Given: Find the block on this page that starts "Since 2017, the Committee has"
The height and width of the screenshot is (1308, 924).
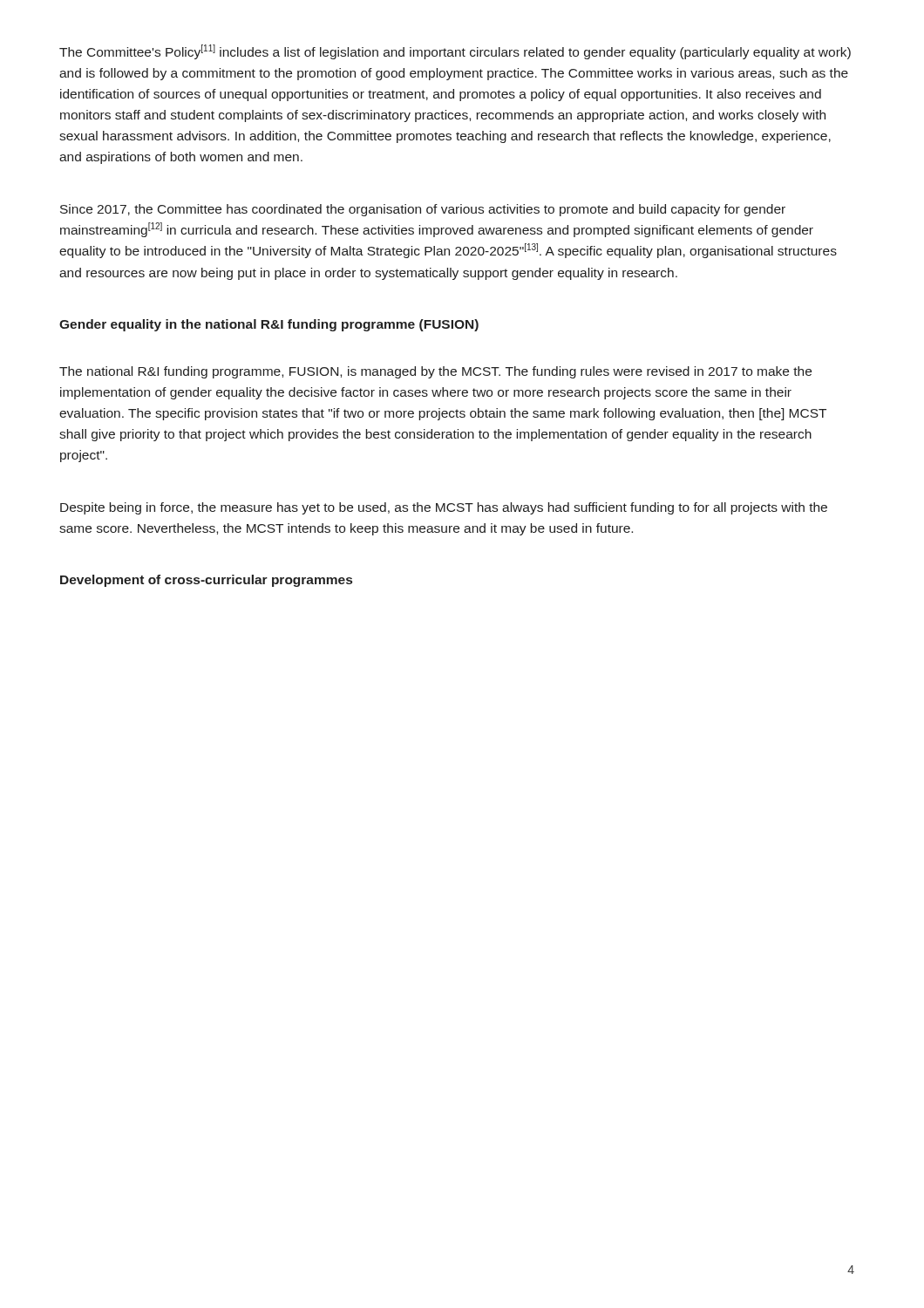Looking at the screenshot, I should click(x=448, y=241).
